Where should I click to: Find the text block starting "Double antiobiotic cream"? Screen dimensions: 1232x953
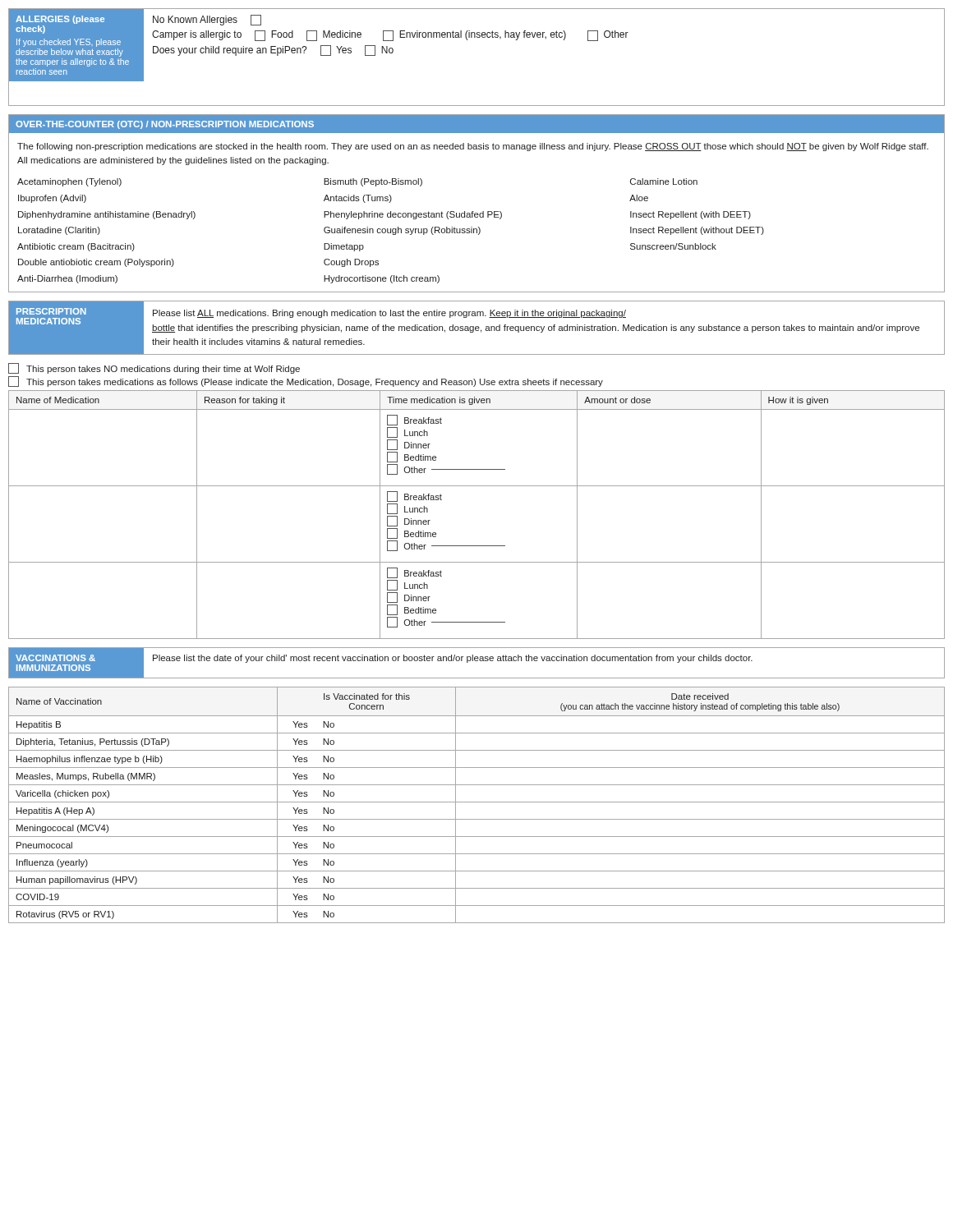pyautogui.click(x=96, y=262)
